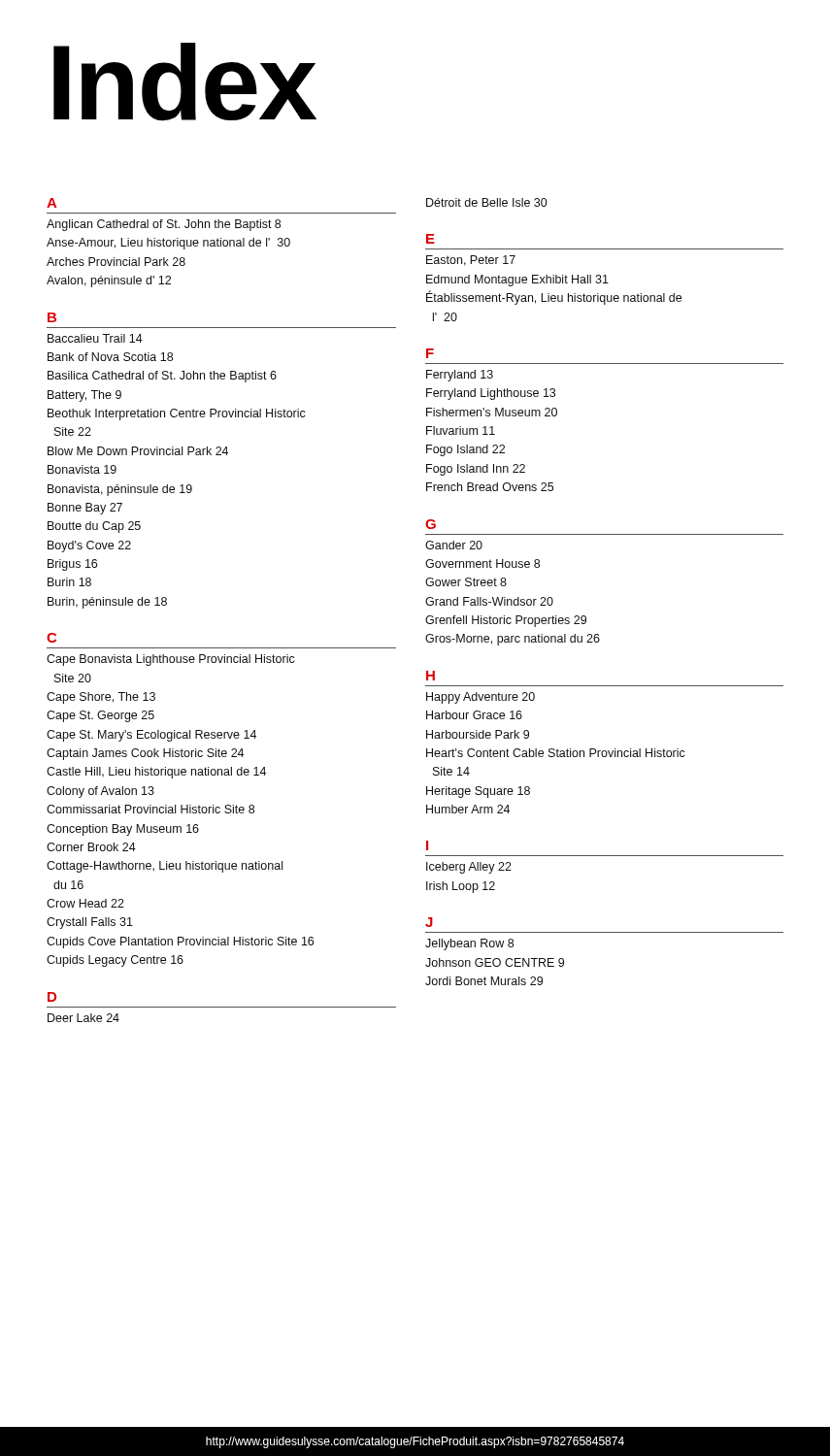Point to the region starting "Conception Bay Museum 16"
The height and width of the screenshot is (1456, 830).
tap(123, 828)
